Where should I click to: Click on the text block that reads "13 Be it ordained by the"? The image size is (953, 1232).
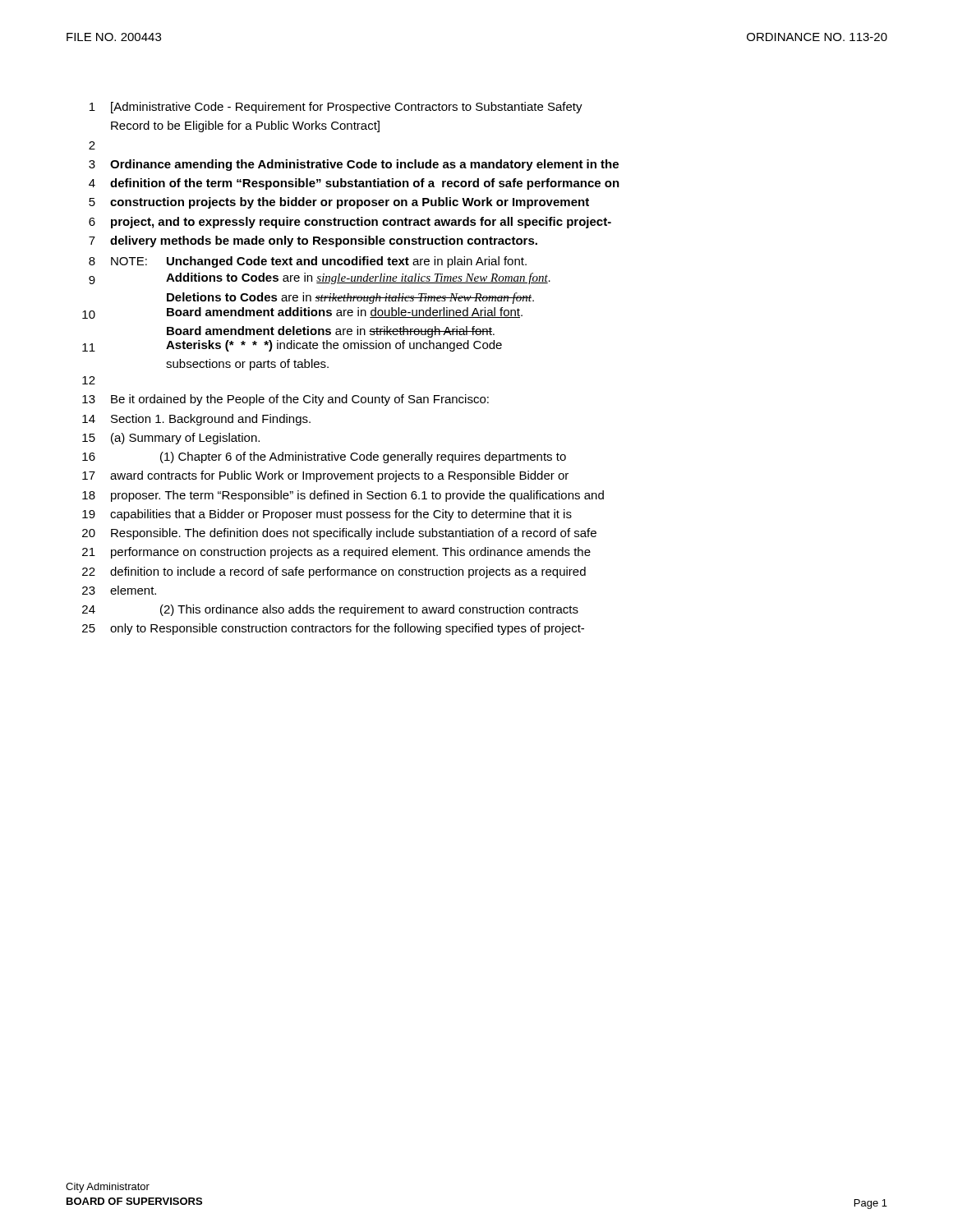(x=476, y=399)
